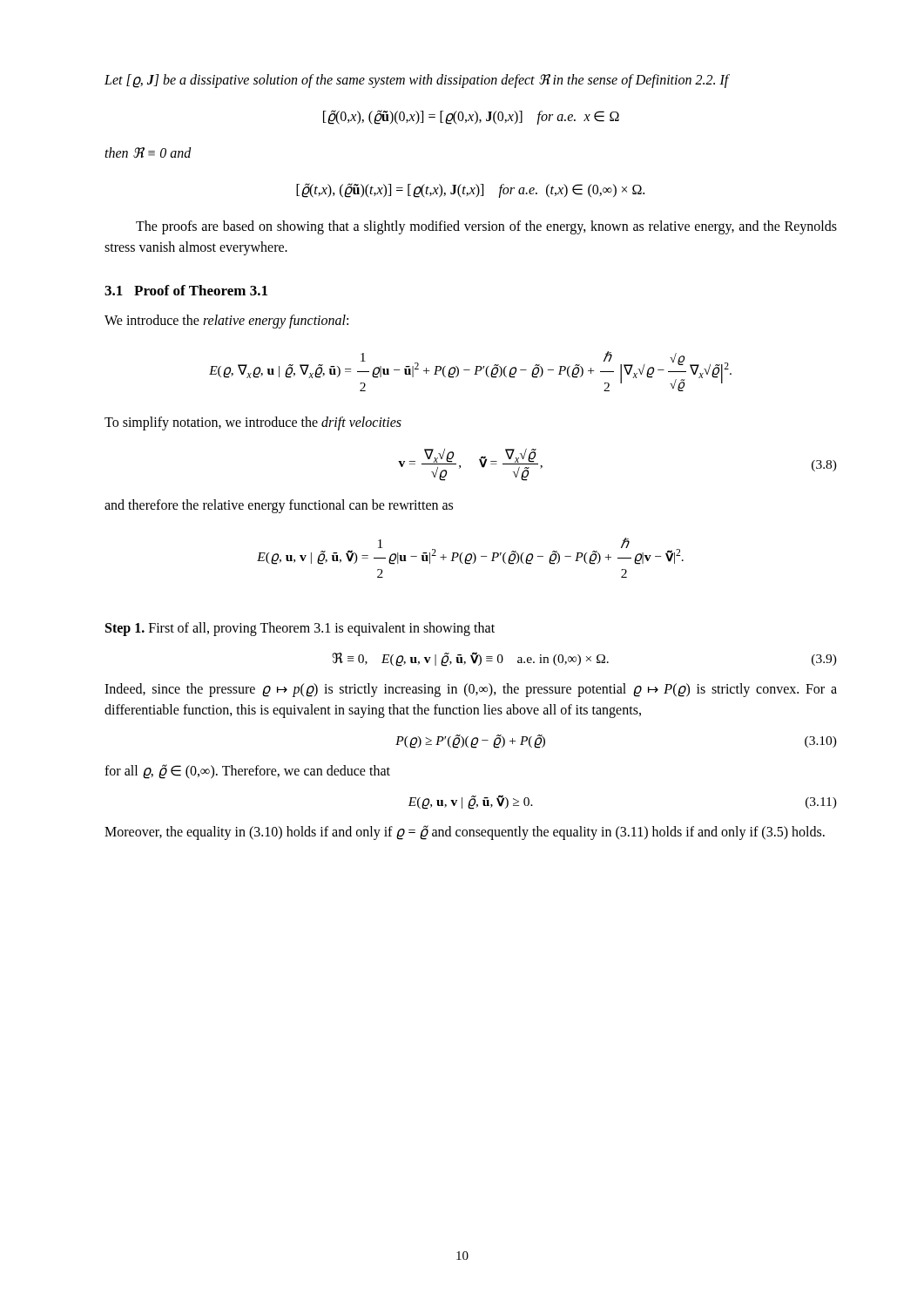Point to the block starting "The proofs are based on"
This screenshot has height=1307, width=924.
471,237
